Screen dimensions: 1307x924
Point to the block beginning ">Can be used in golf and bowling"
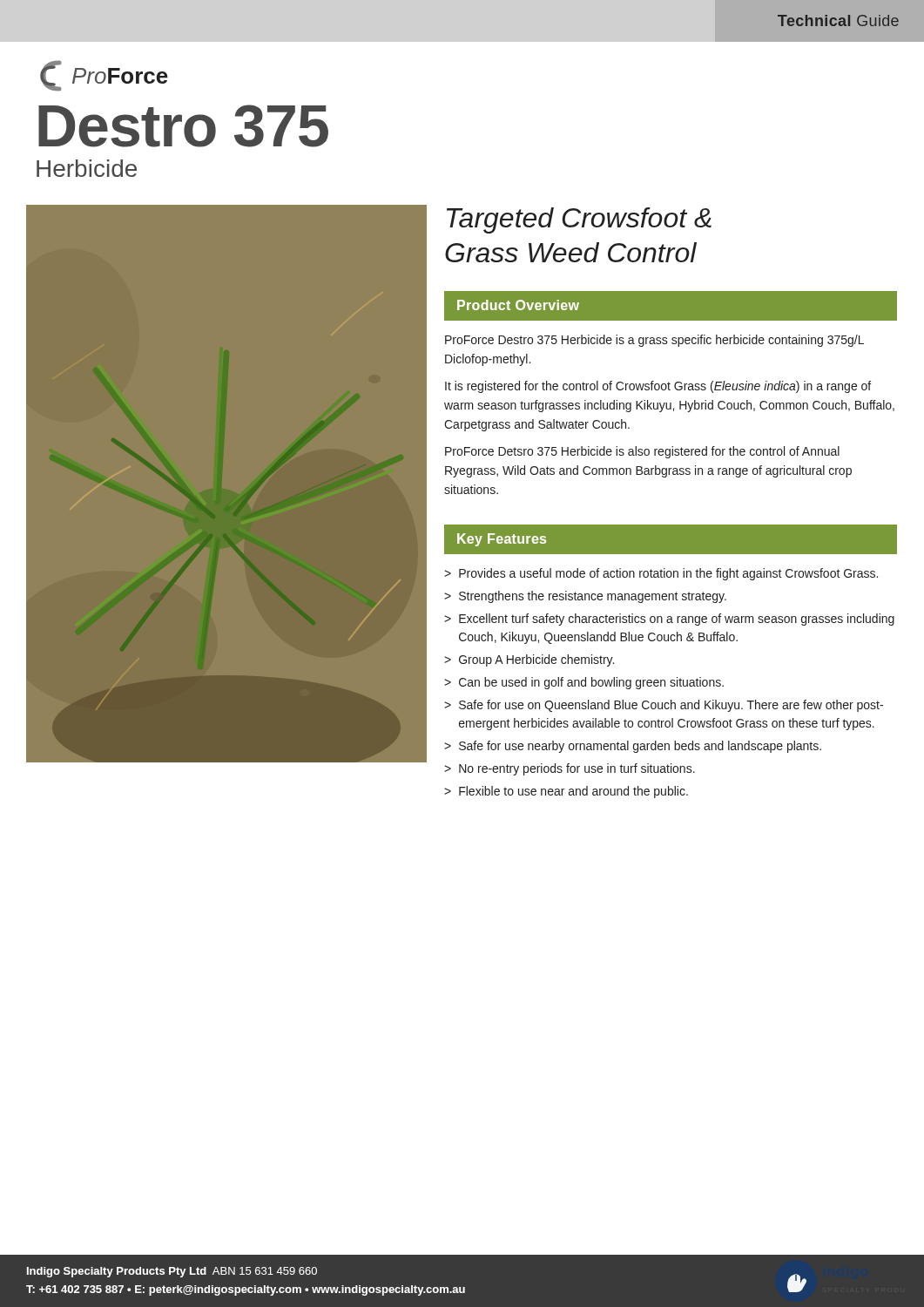[x=584, y=682]
